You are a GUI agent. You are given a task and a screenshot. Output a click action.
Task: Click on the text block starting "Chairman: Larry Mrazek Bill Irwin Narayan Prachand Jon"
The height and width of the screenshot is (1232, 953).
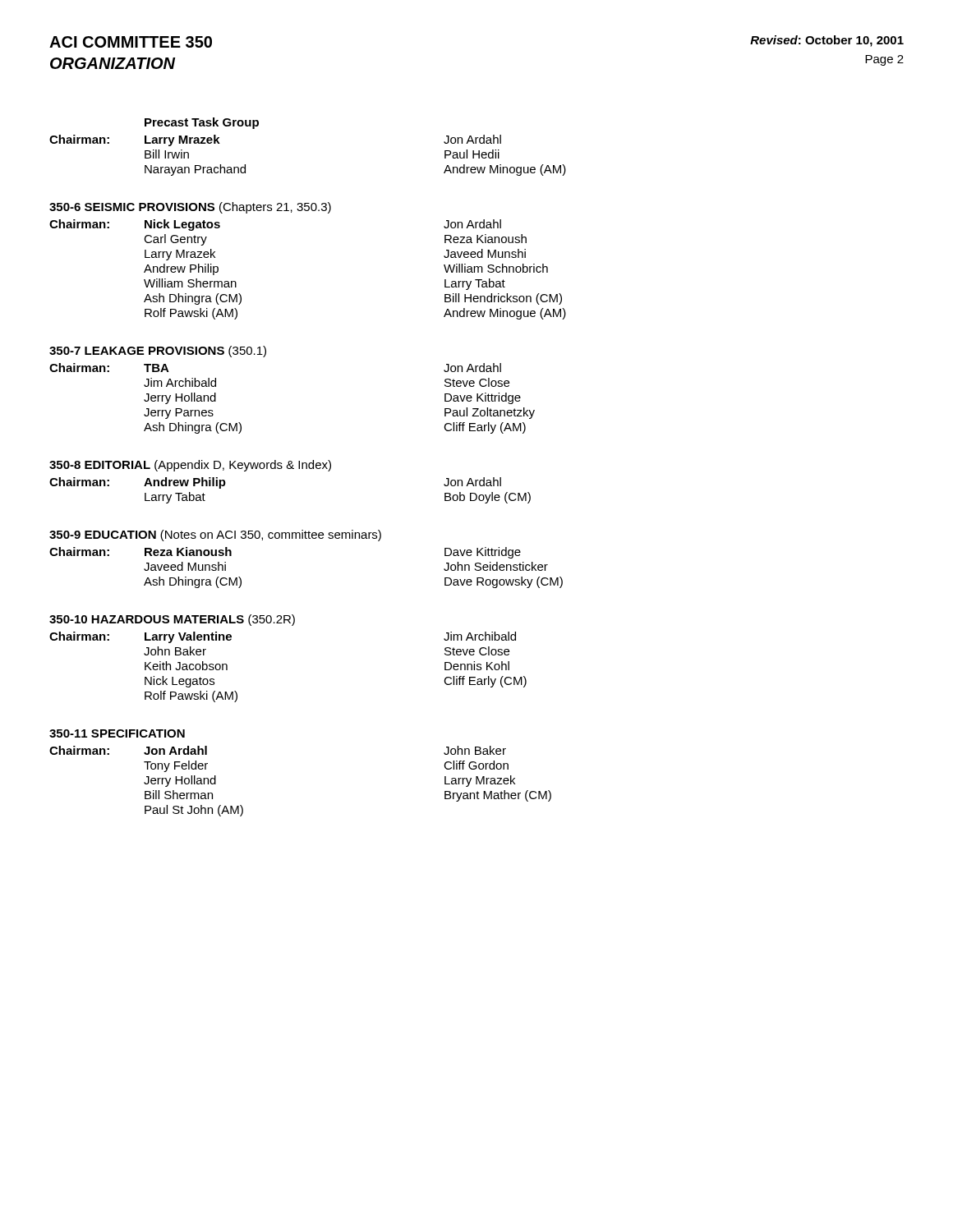tap(476, 154)
